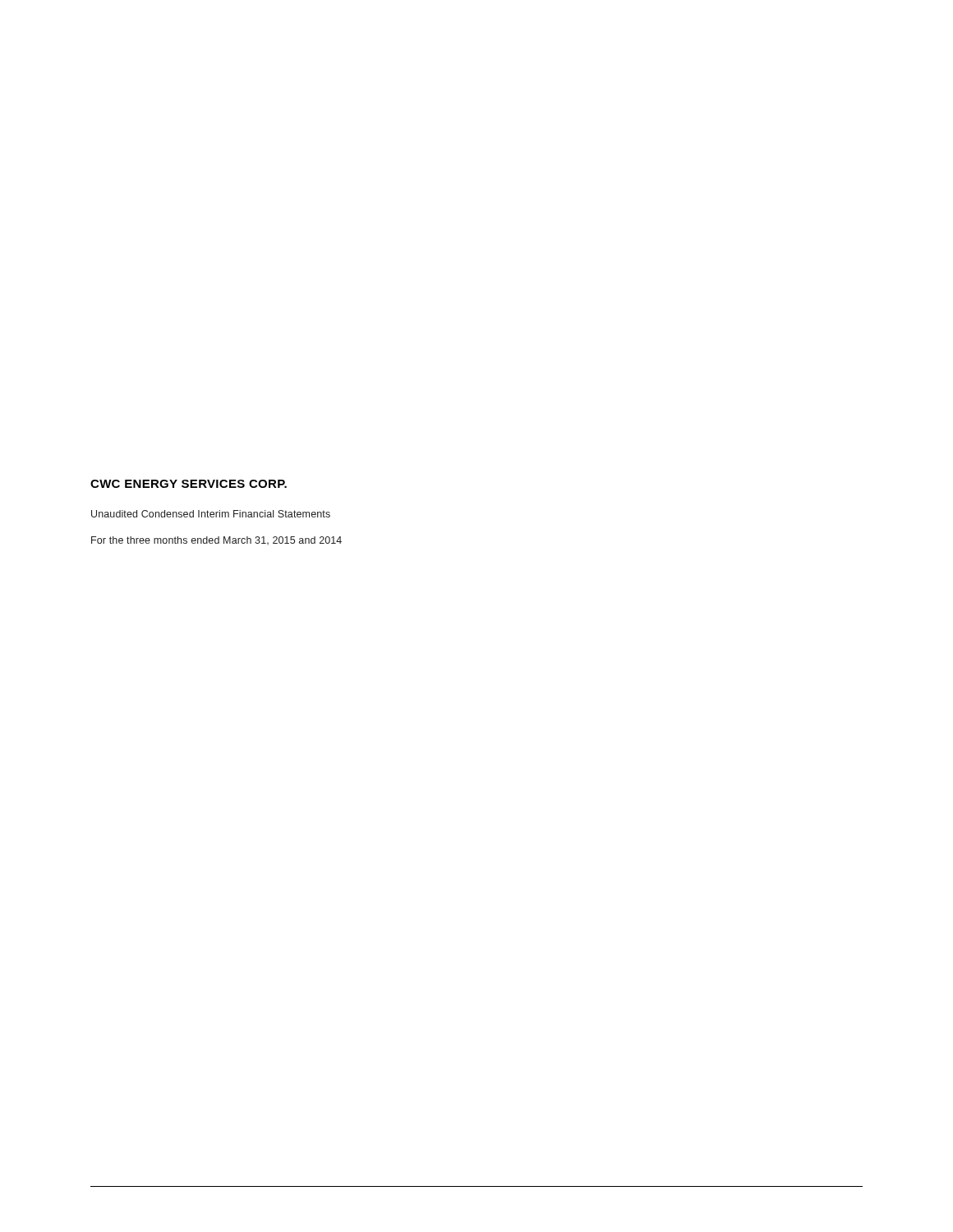The image size is (953, 1232).
Task: Click where it says "Unaudited Condensed Interim Financial Statements"
Action: (210, 514)
